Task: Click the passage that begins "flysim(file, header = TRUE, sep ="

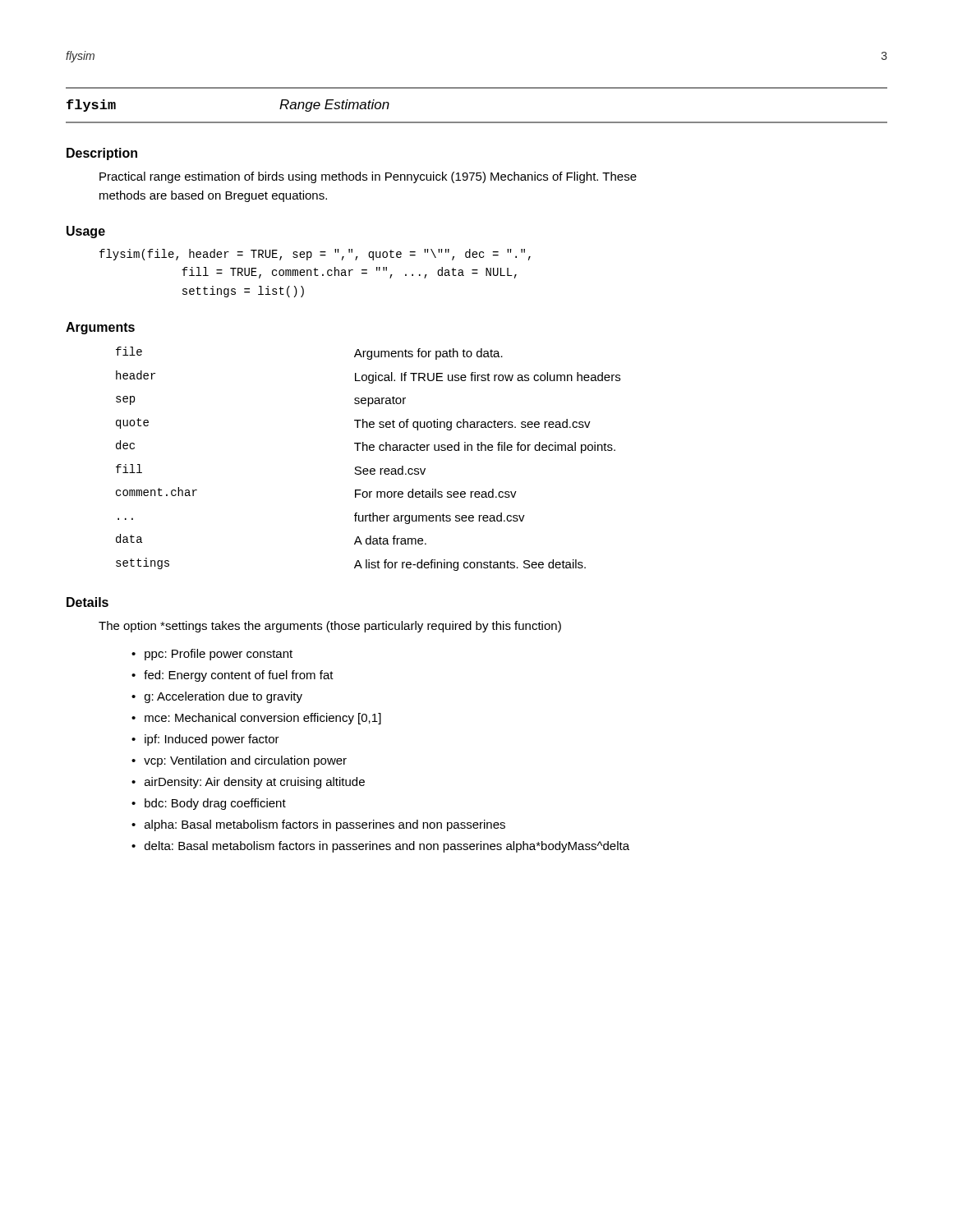Action: tap(493, 273)
